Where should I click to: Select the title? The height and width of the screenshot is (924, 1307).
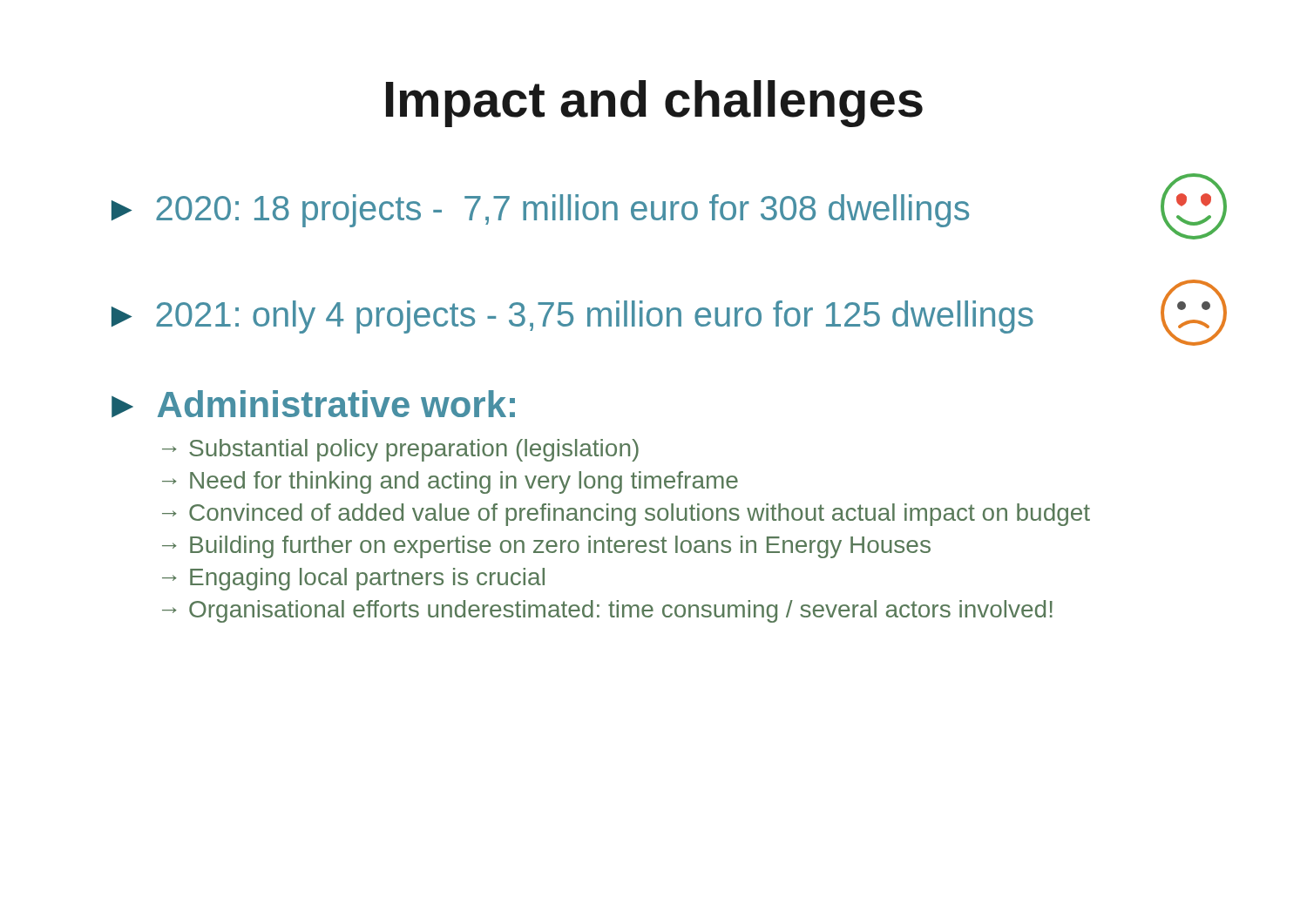(x=654, y=99)
